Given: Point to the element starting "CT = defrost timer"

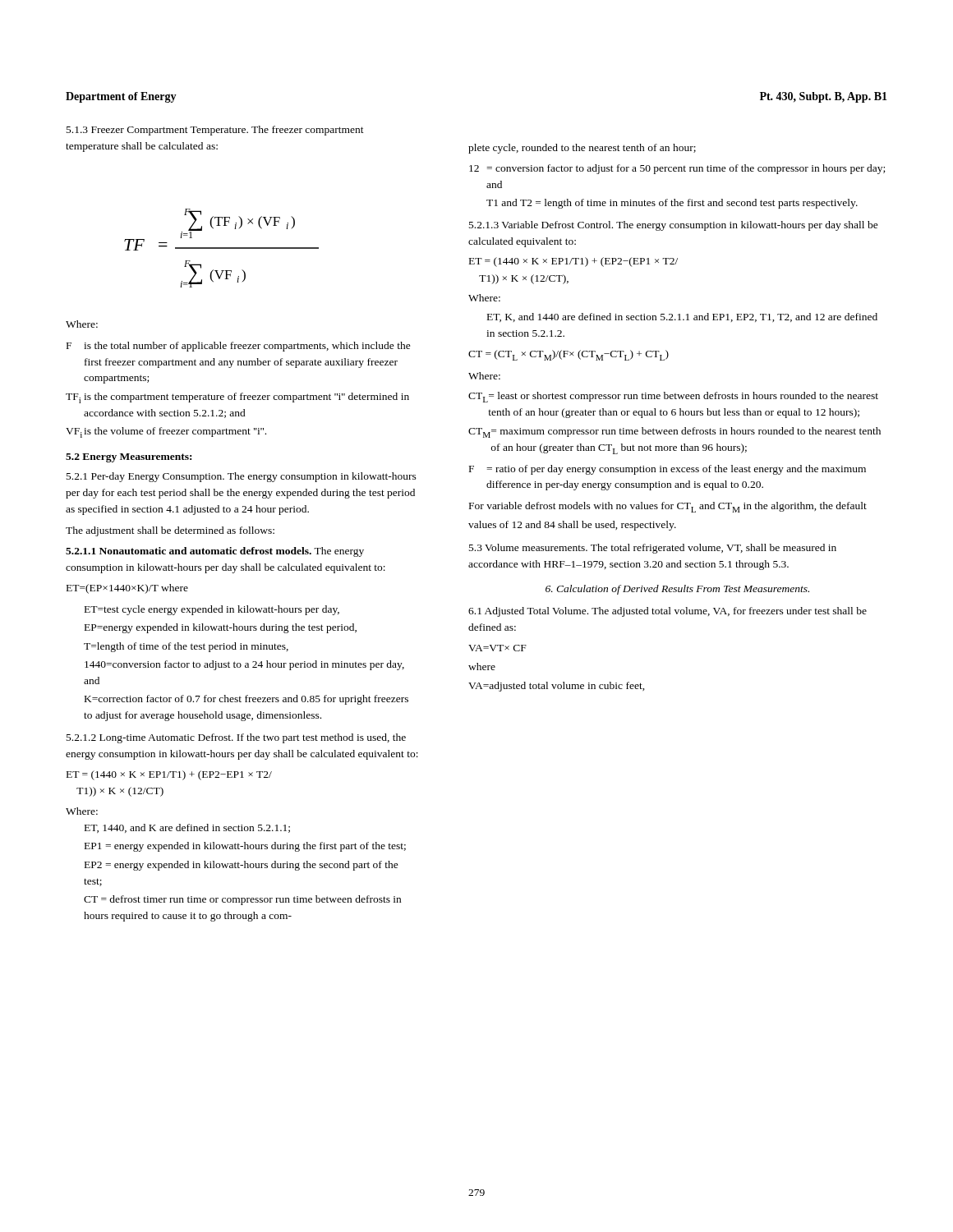Looking at the screenshot, I should click(x=242, y=907).
